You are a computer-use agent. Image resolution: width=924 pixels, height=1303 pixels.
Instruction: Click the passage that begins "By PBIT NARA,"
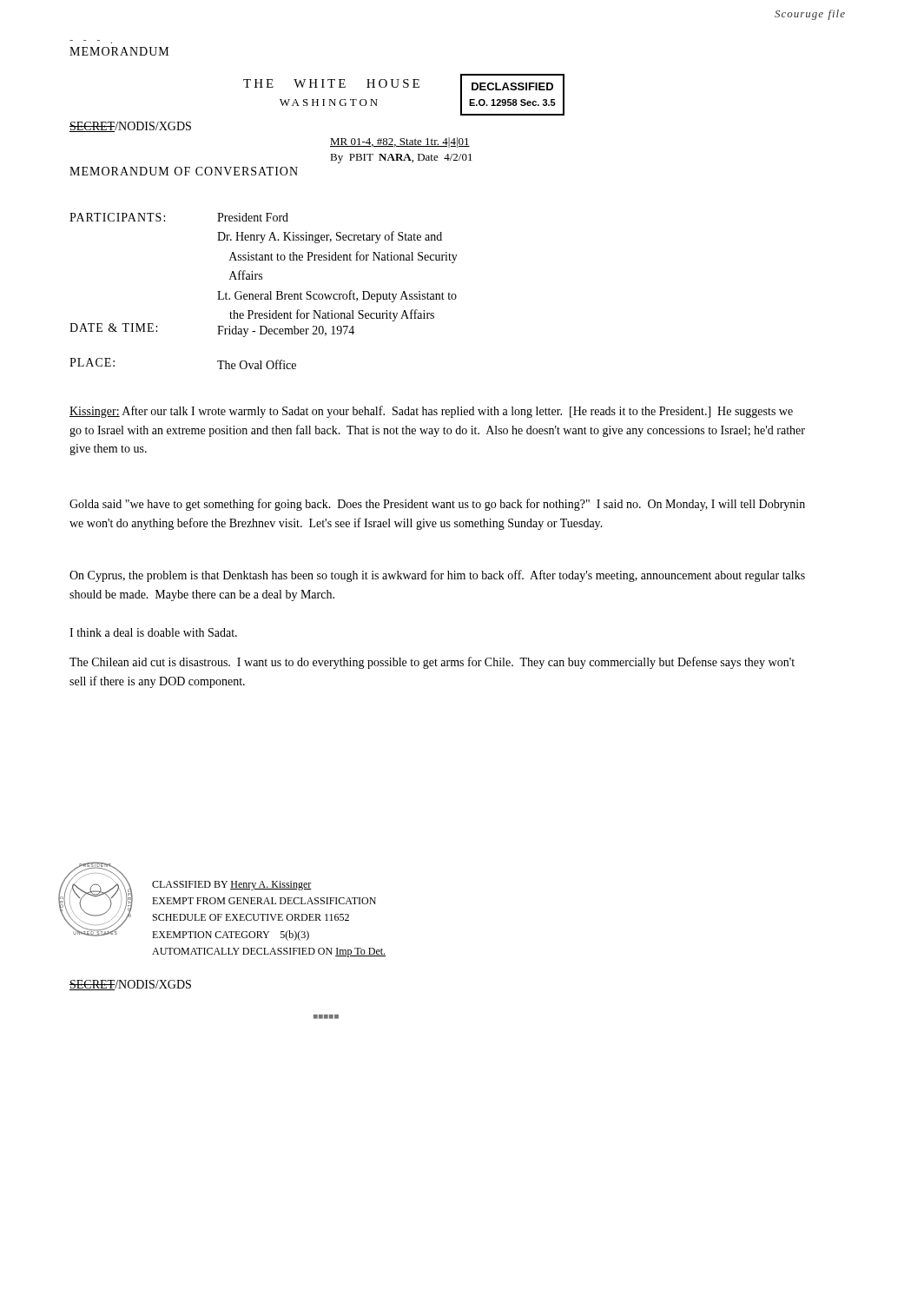pos(401,157)
